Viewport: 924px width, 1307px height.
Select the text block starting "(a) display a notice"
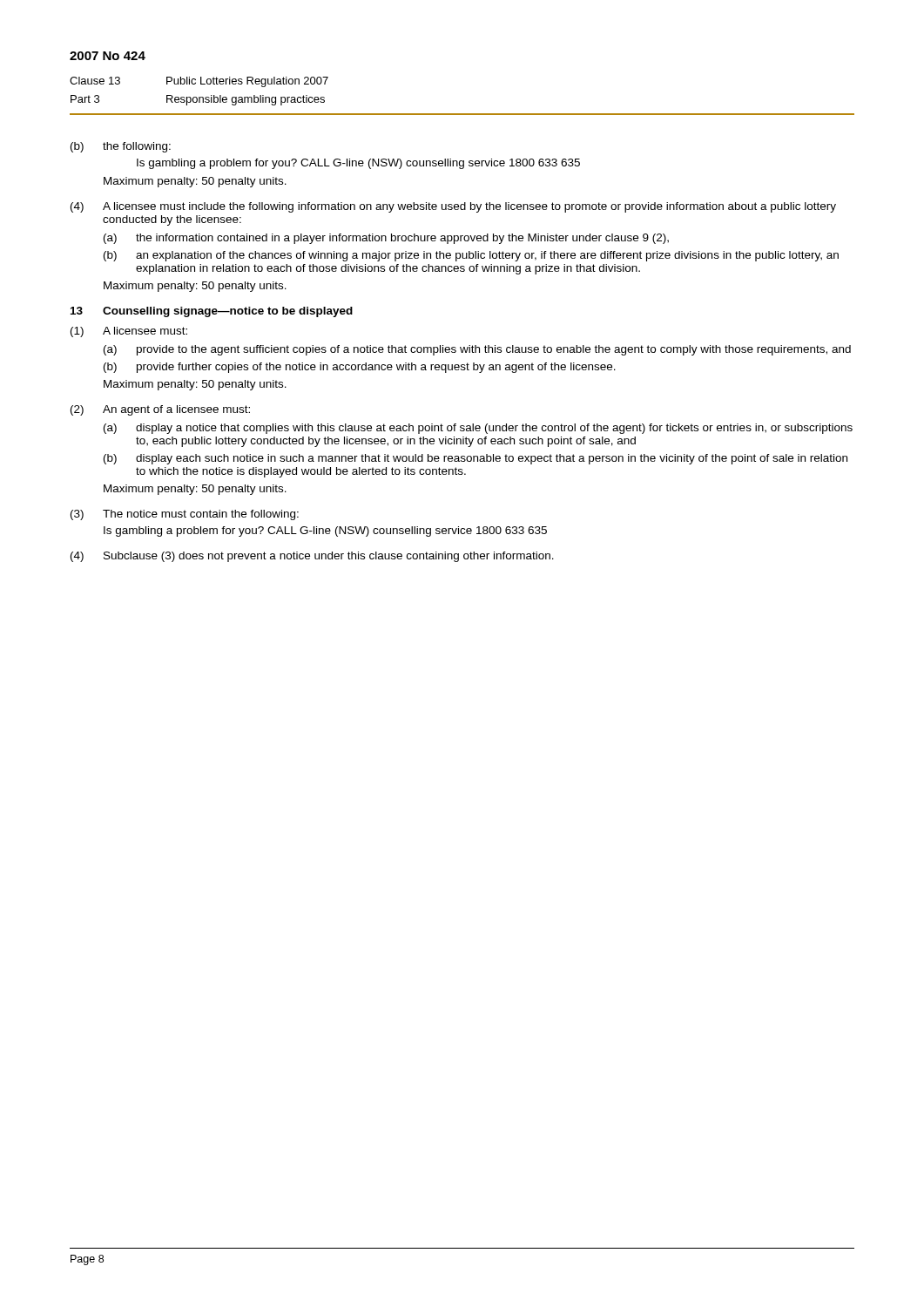tap(479, 434)
